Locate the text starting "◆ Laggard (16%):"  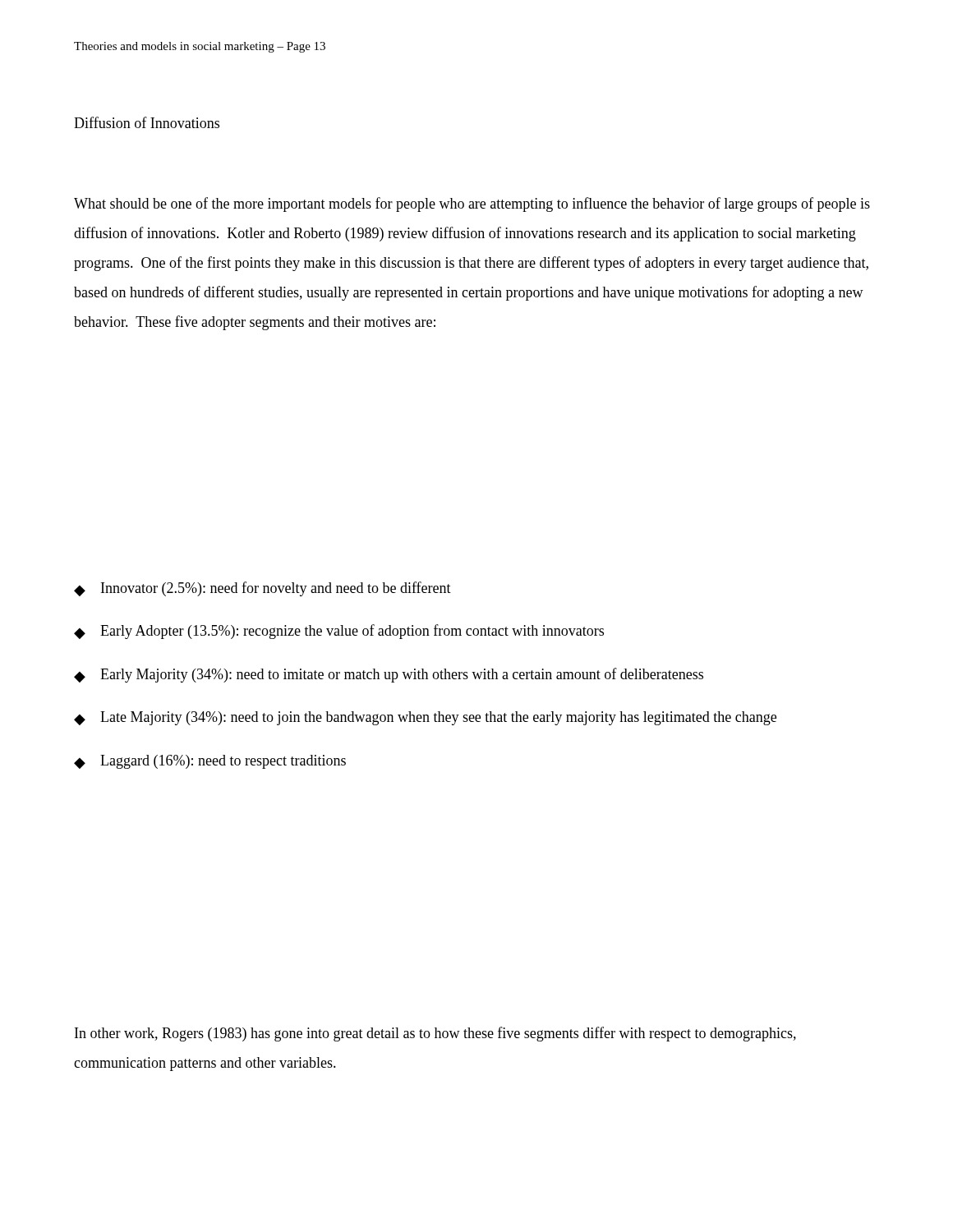210,762
